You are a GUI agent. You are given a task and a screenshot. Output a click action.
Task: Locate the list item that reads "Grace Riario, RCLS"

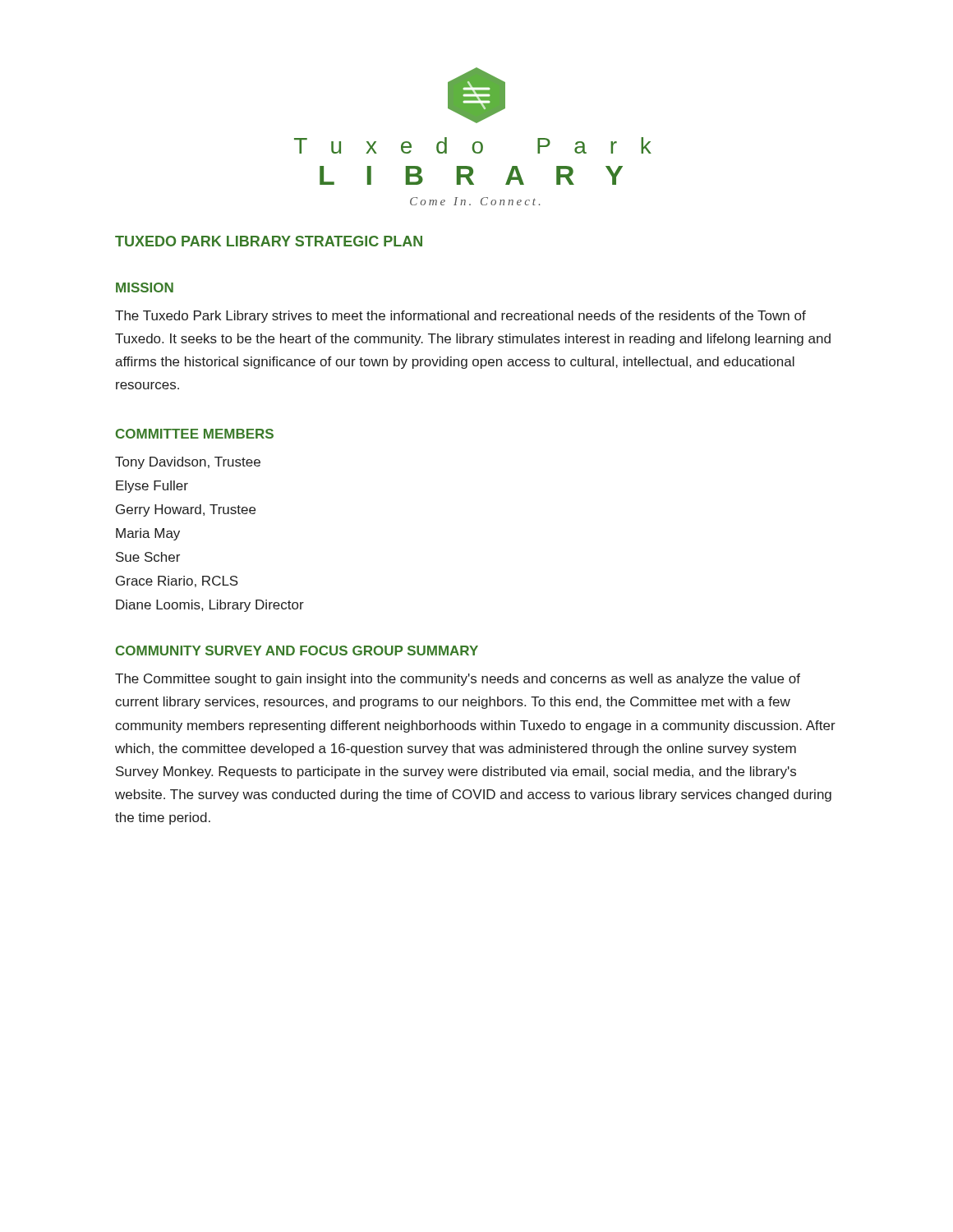click(x=177, y=581)
